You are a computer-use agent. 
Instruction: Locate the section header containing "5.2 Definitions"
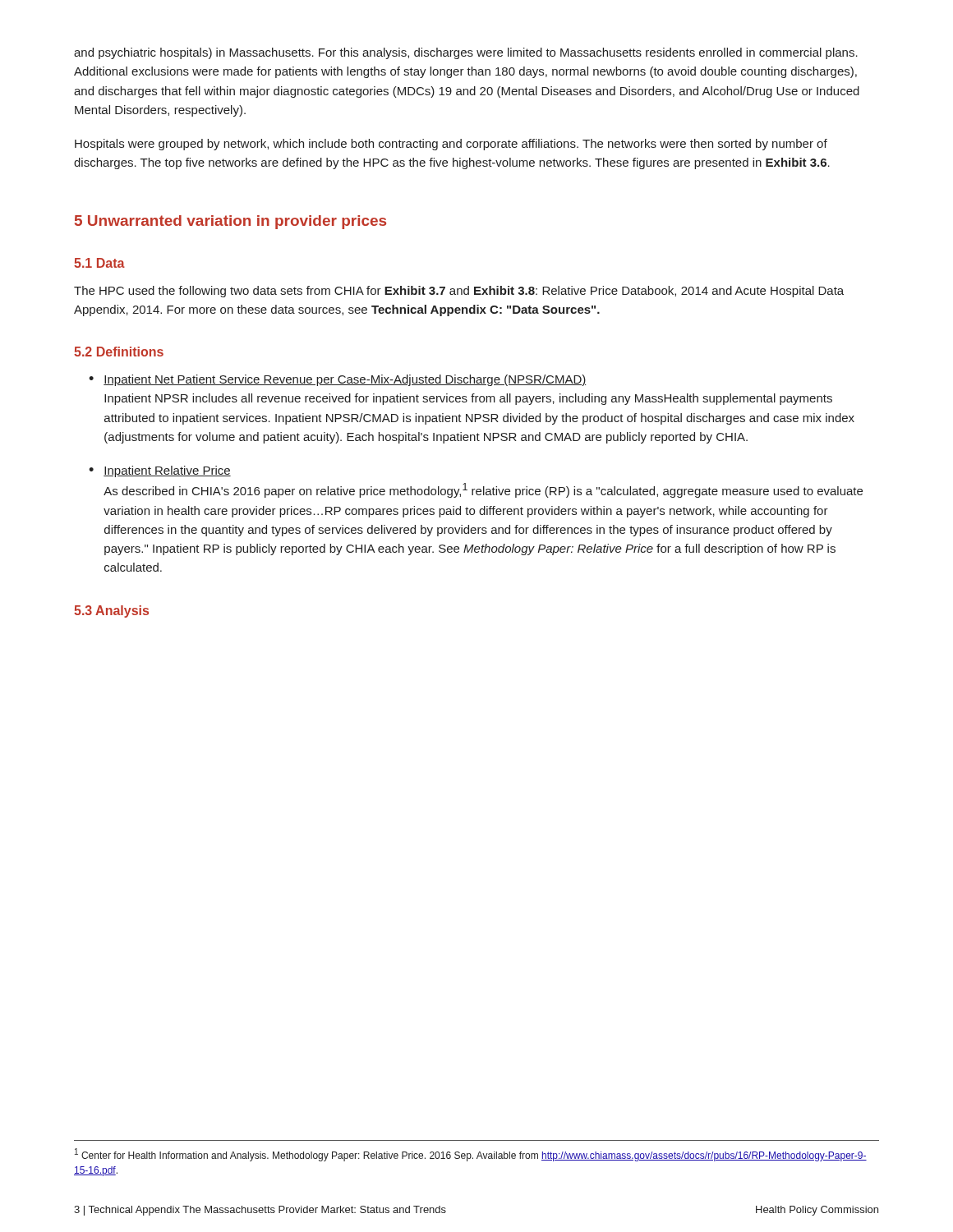tap(119, 352)
